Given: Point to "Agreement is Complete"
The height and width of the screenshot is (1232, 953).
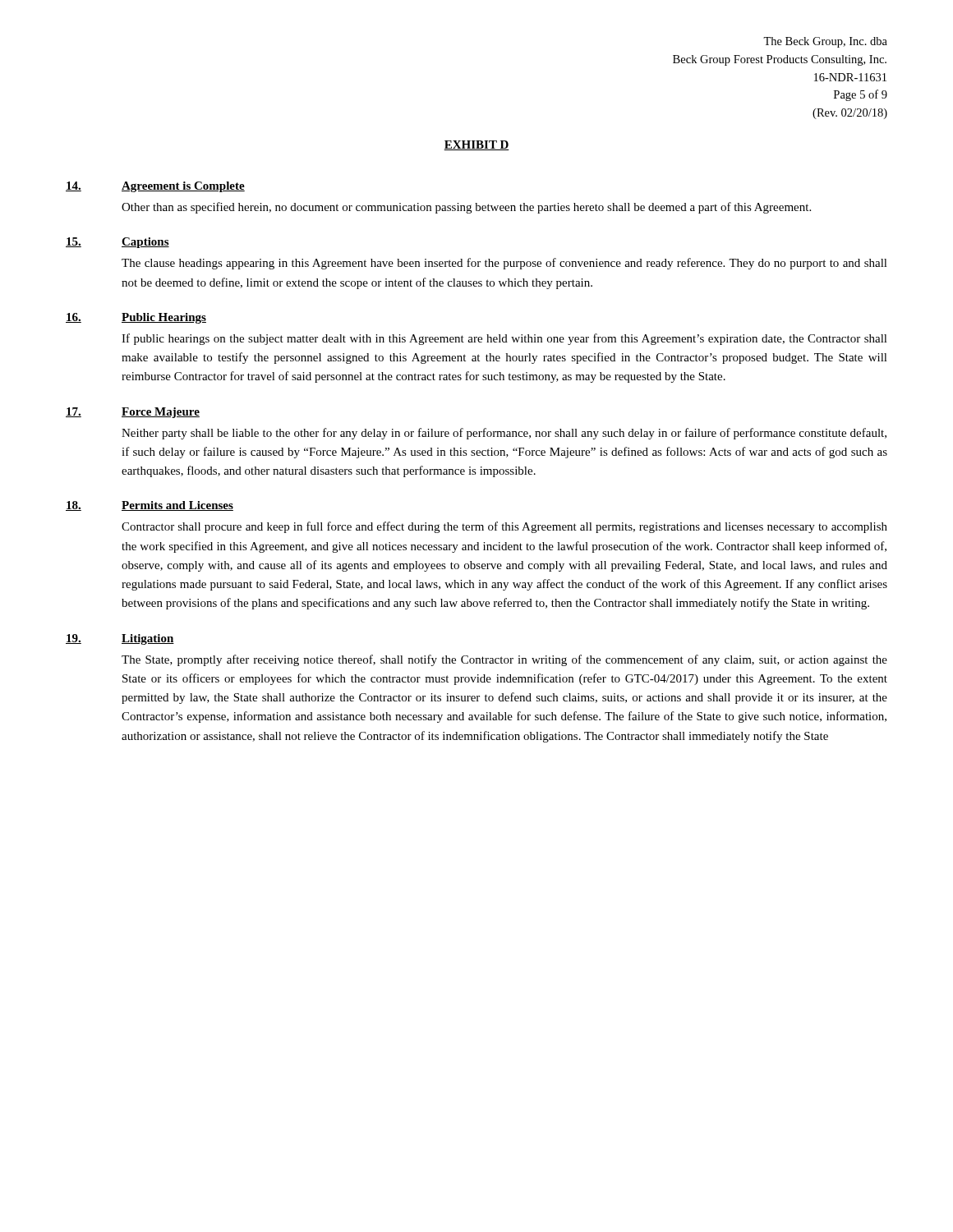Looking at the screenshot, I should [183, 186].
